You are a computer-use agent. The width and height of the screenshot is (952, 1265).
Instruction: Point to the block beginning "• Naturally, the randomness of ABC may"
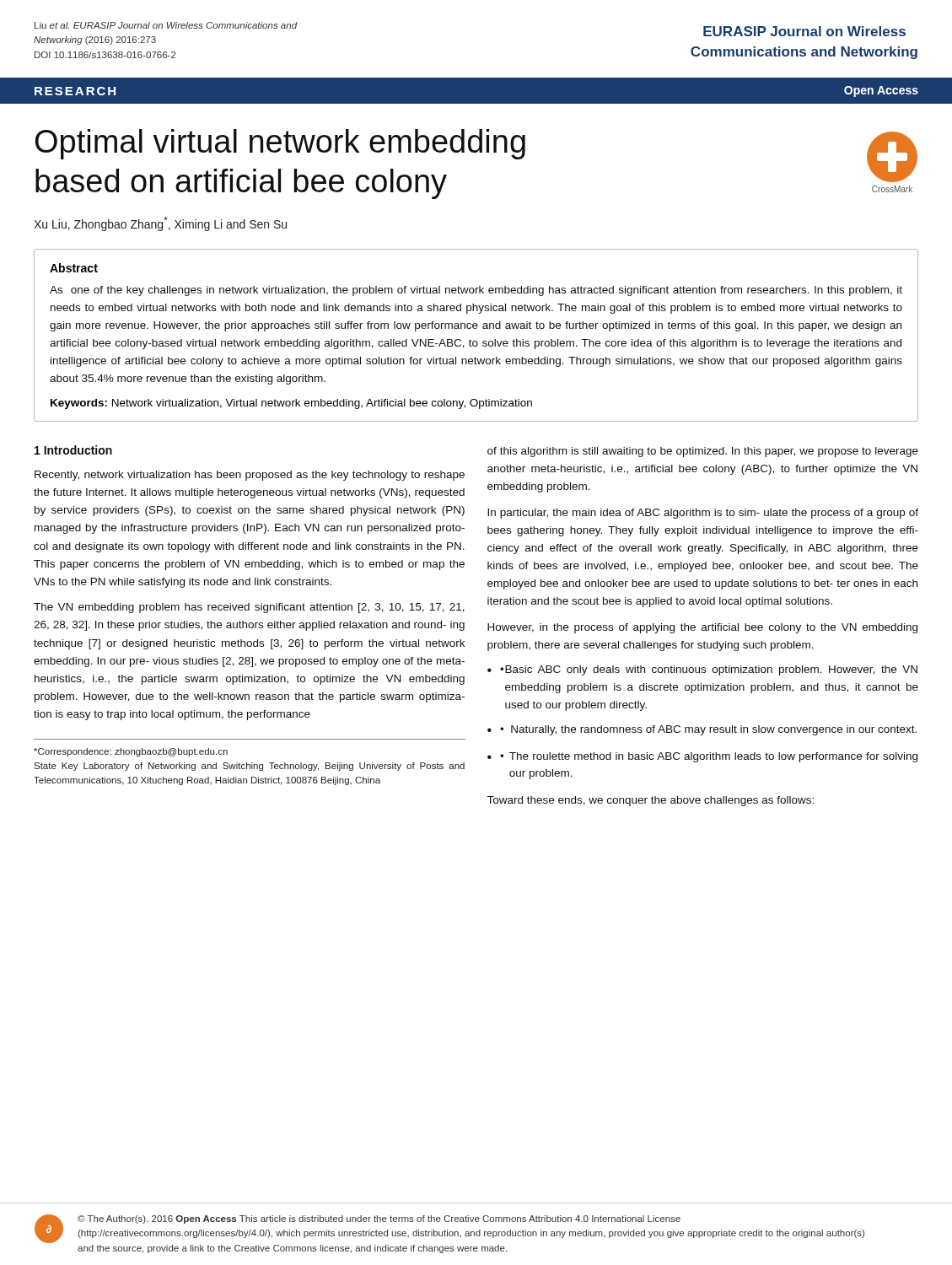pyautogui.click(x=709, y=730)
